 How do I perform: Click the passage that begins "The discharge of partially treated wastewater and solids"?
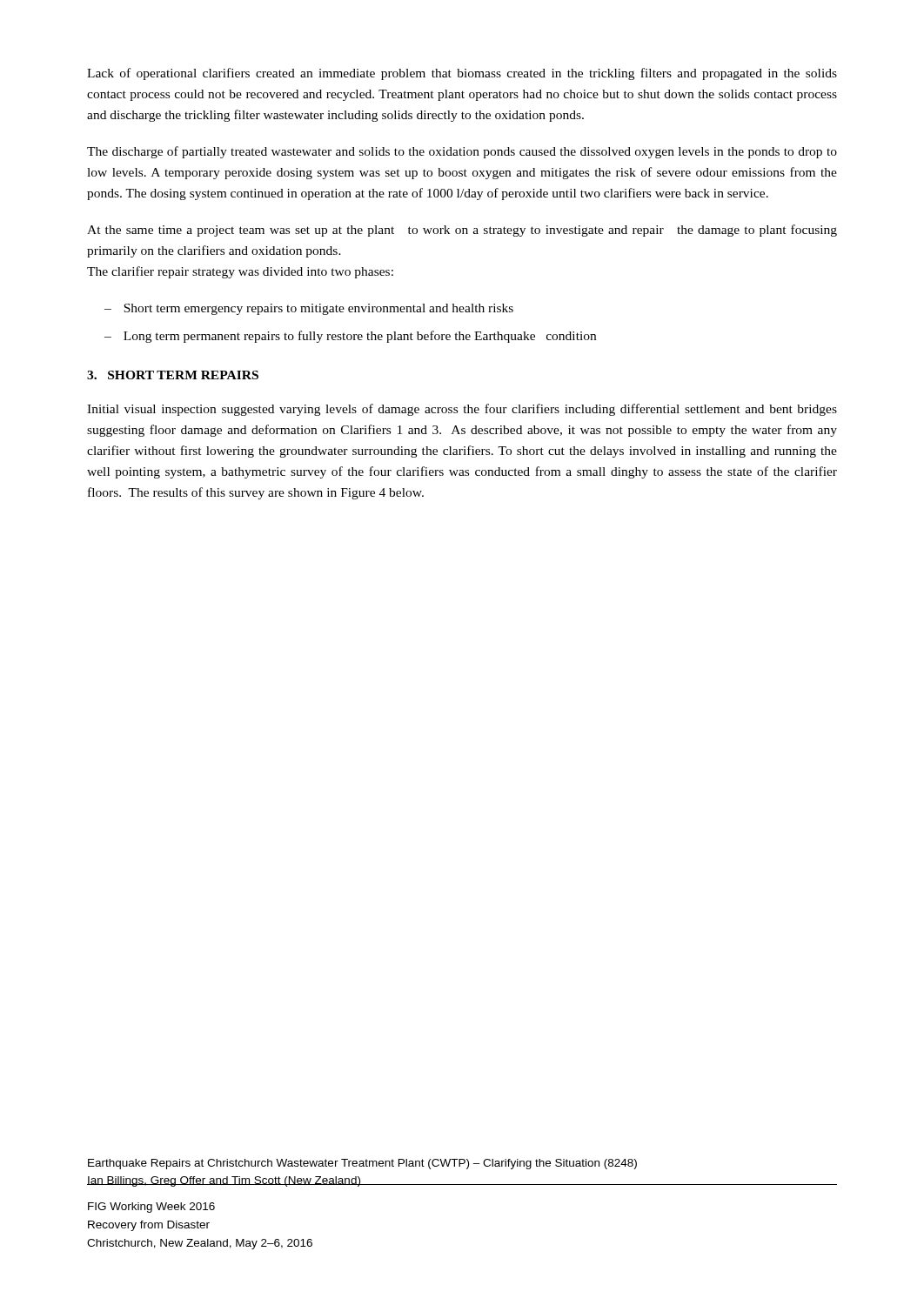coord(462,172)
